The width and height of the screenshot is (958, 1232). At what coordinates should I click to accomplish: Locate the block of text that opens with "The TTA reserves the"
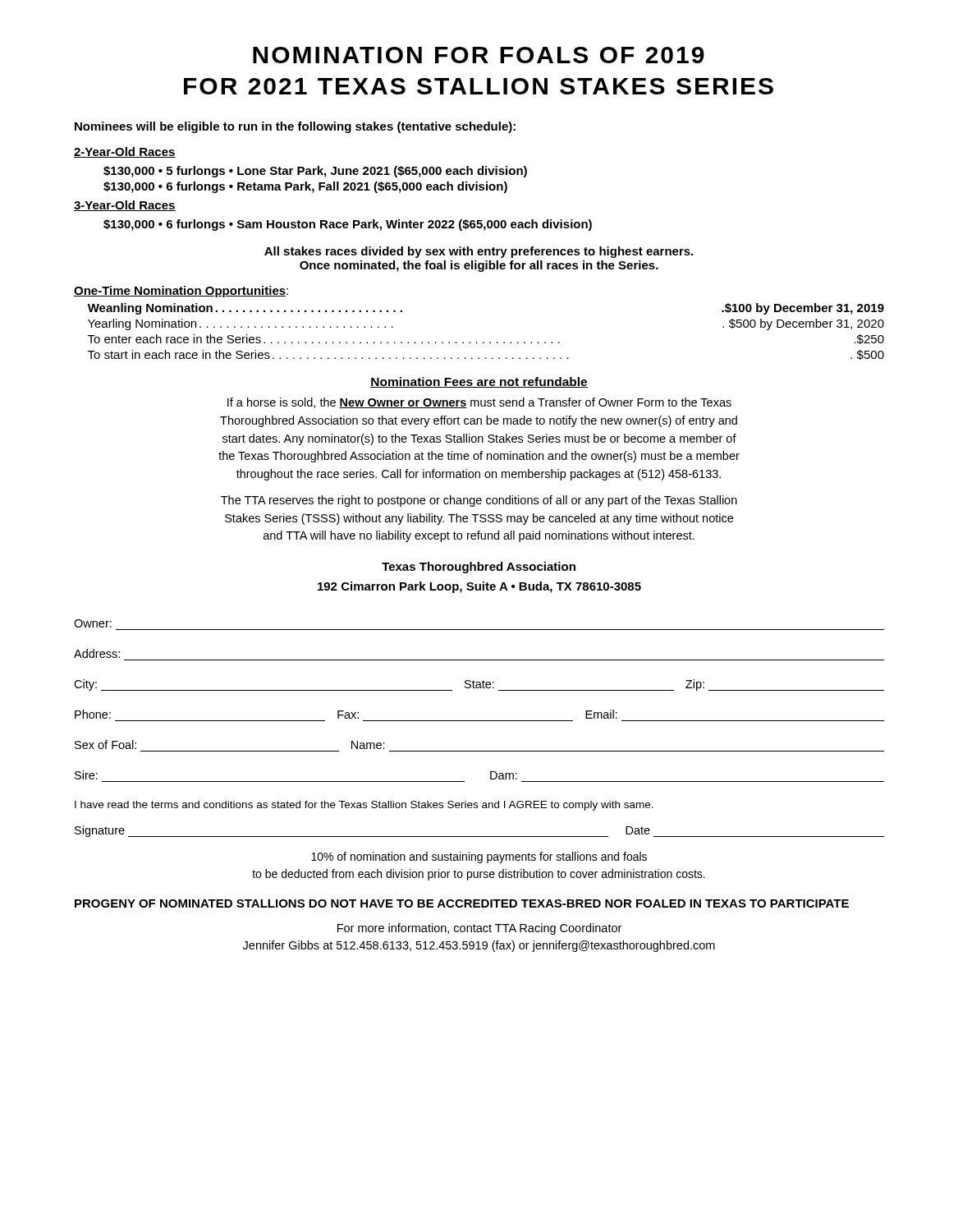(x=479, y=518)
